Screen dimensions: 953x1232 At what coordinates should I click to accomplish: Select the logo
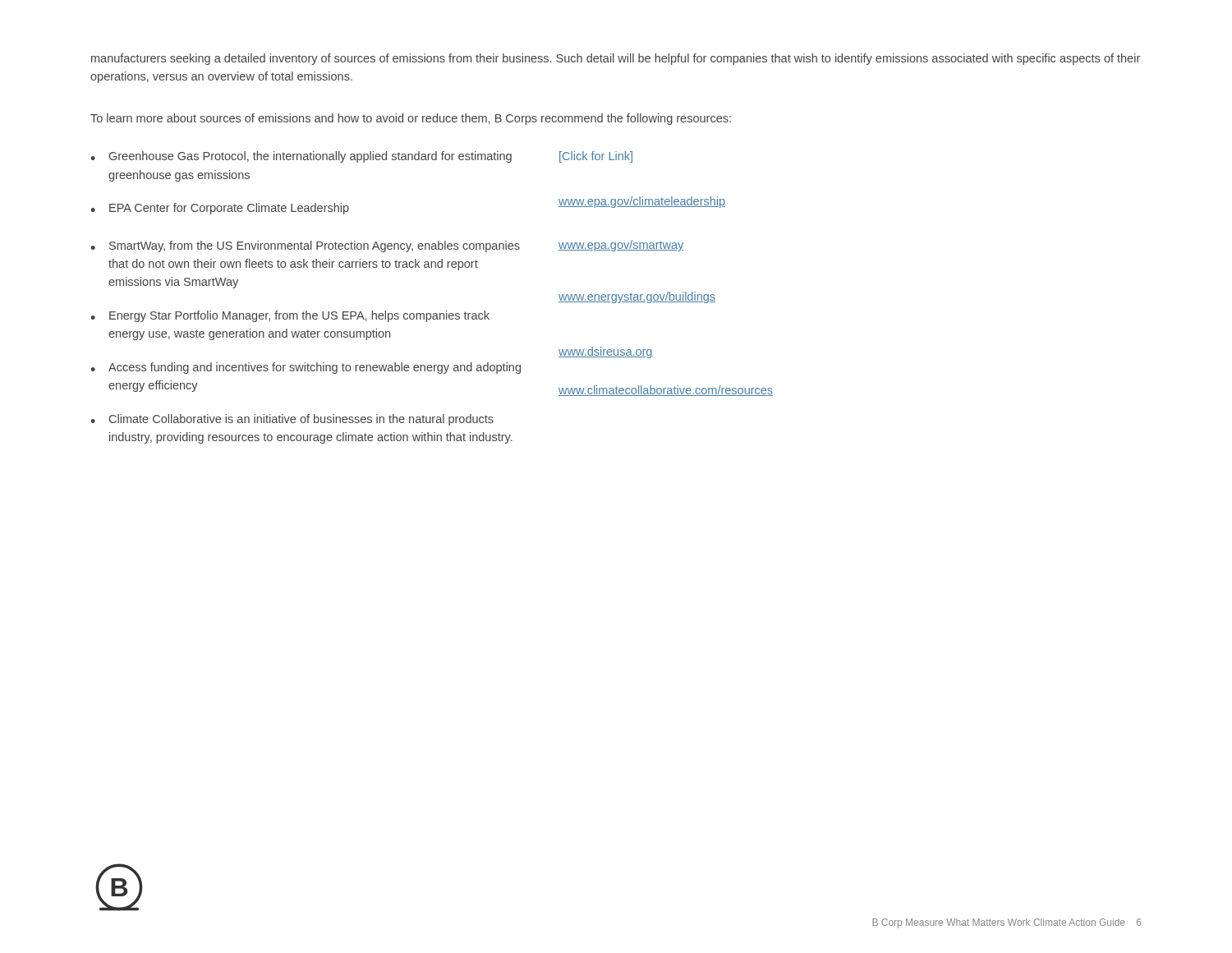119,890
